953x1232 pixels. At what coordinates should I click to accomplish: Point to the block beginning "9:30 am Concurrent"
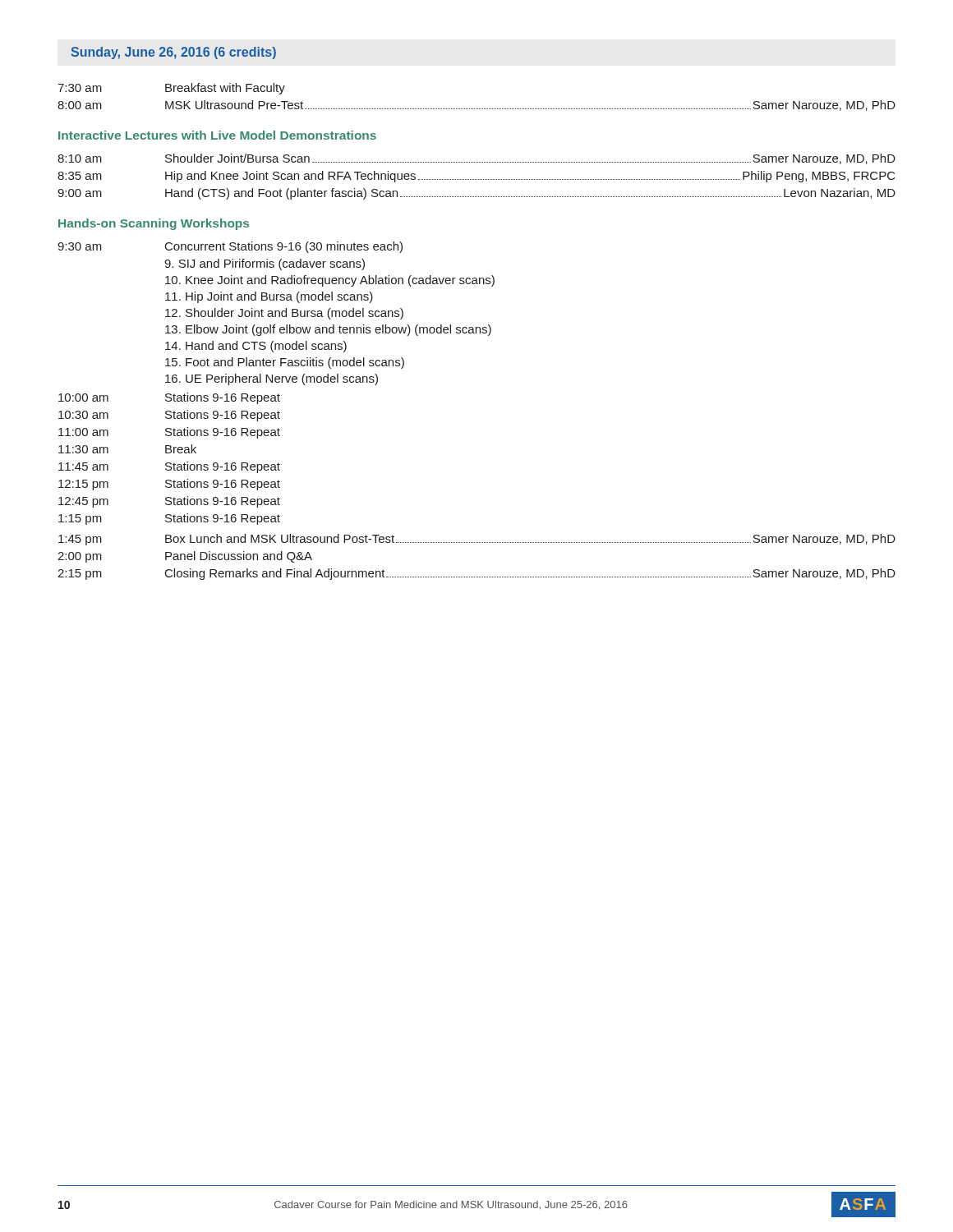(x=230, y=247)
